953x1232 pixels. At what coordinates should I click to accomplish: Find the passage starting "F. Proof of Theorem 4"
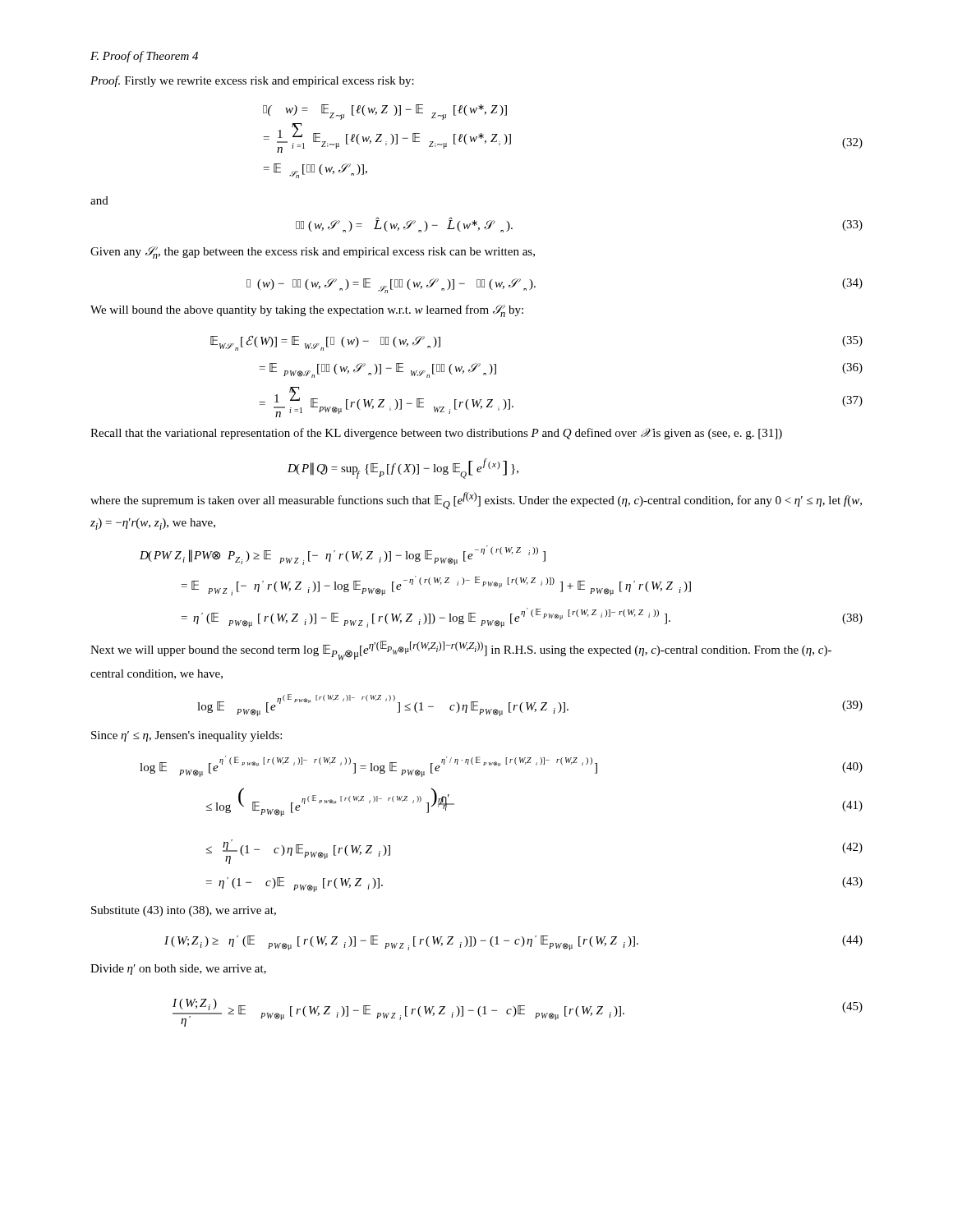144,56
